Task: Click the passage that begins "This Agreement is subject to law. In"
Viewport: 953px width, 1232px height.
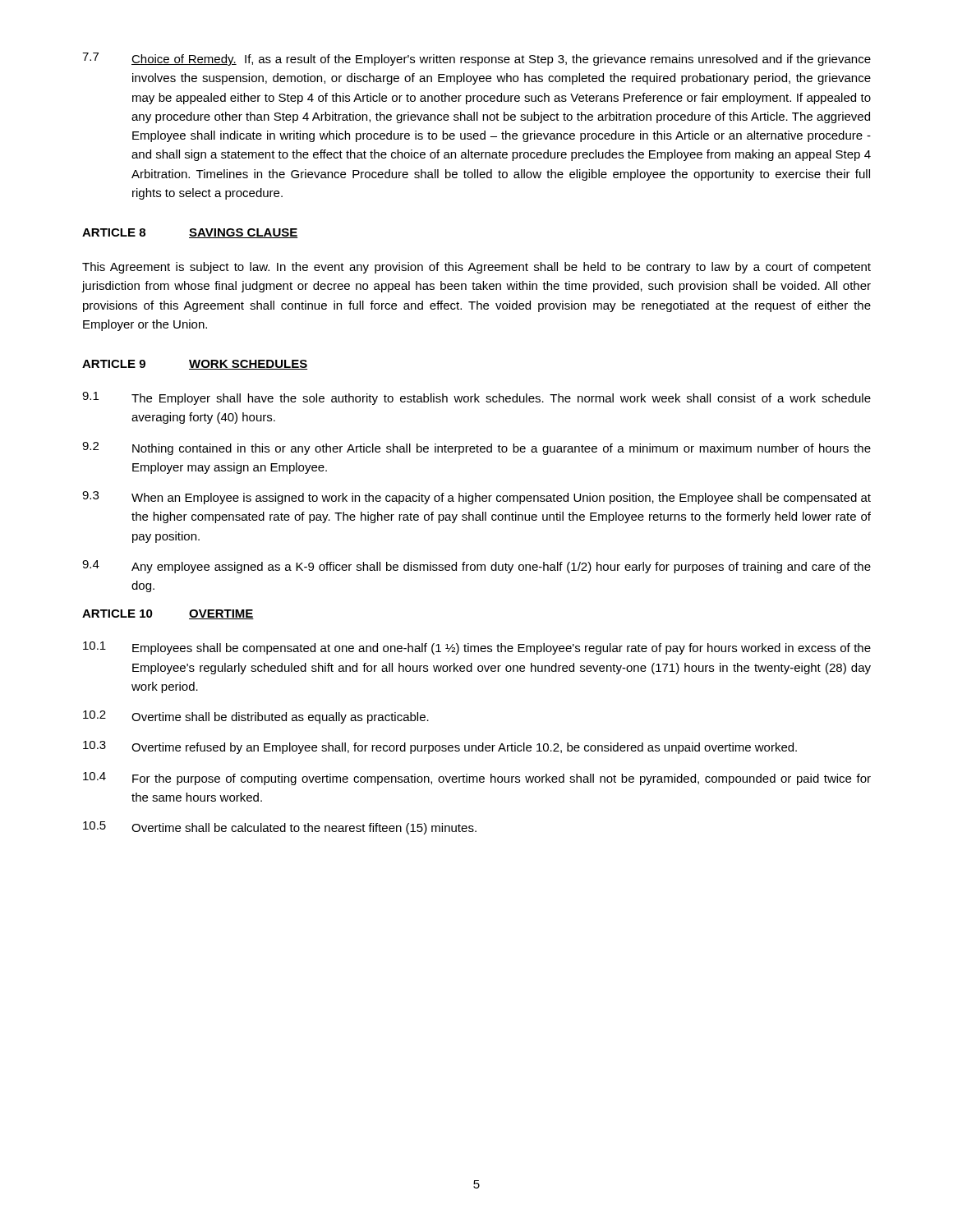Action: pos(476,295)
